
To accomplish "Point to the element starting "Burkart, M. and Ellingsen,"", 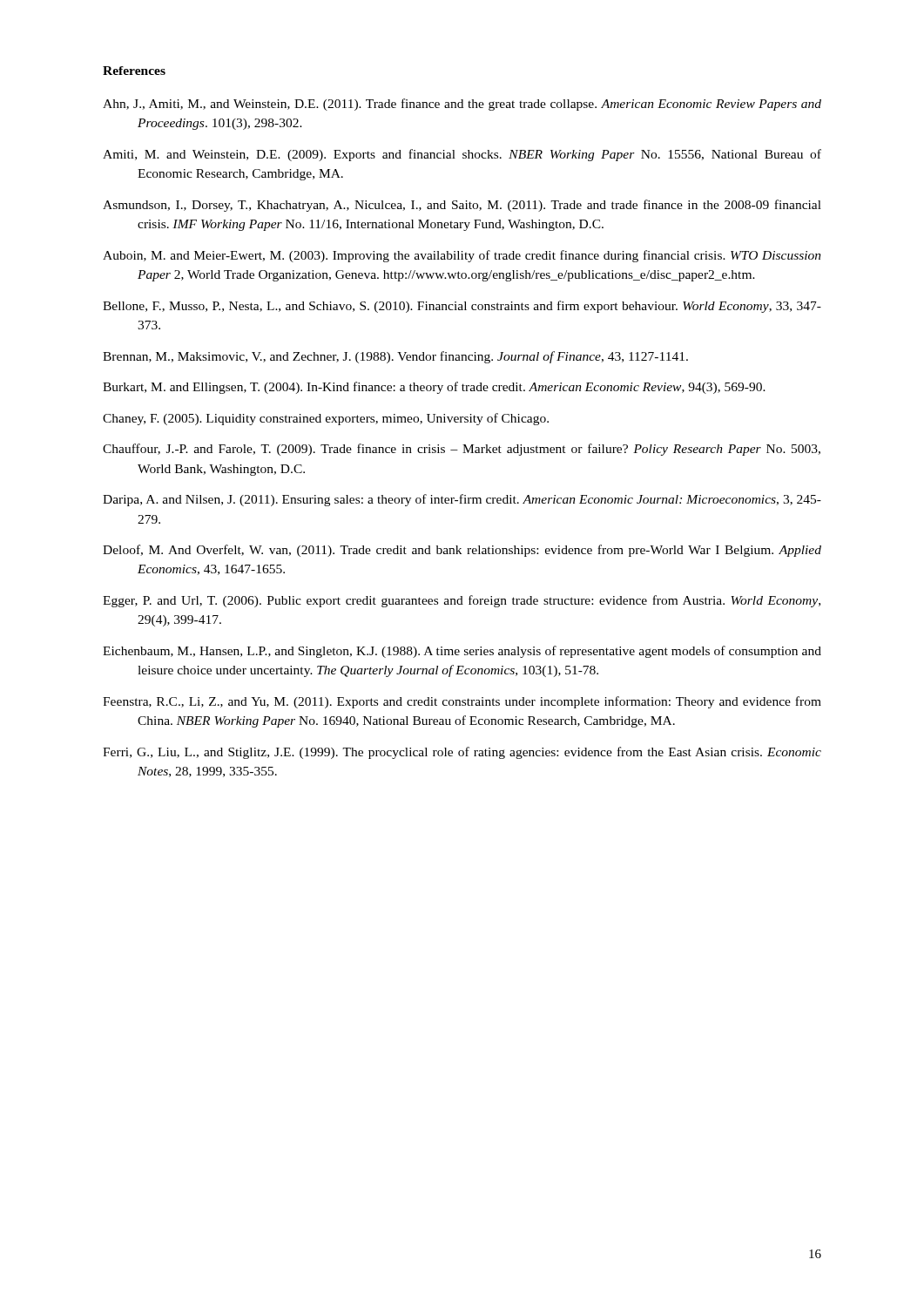I will tap(434, 387).
